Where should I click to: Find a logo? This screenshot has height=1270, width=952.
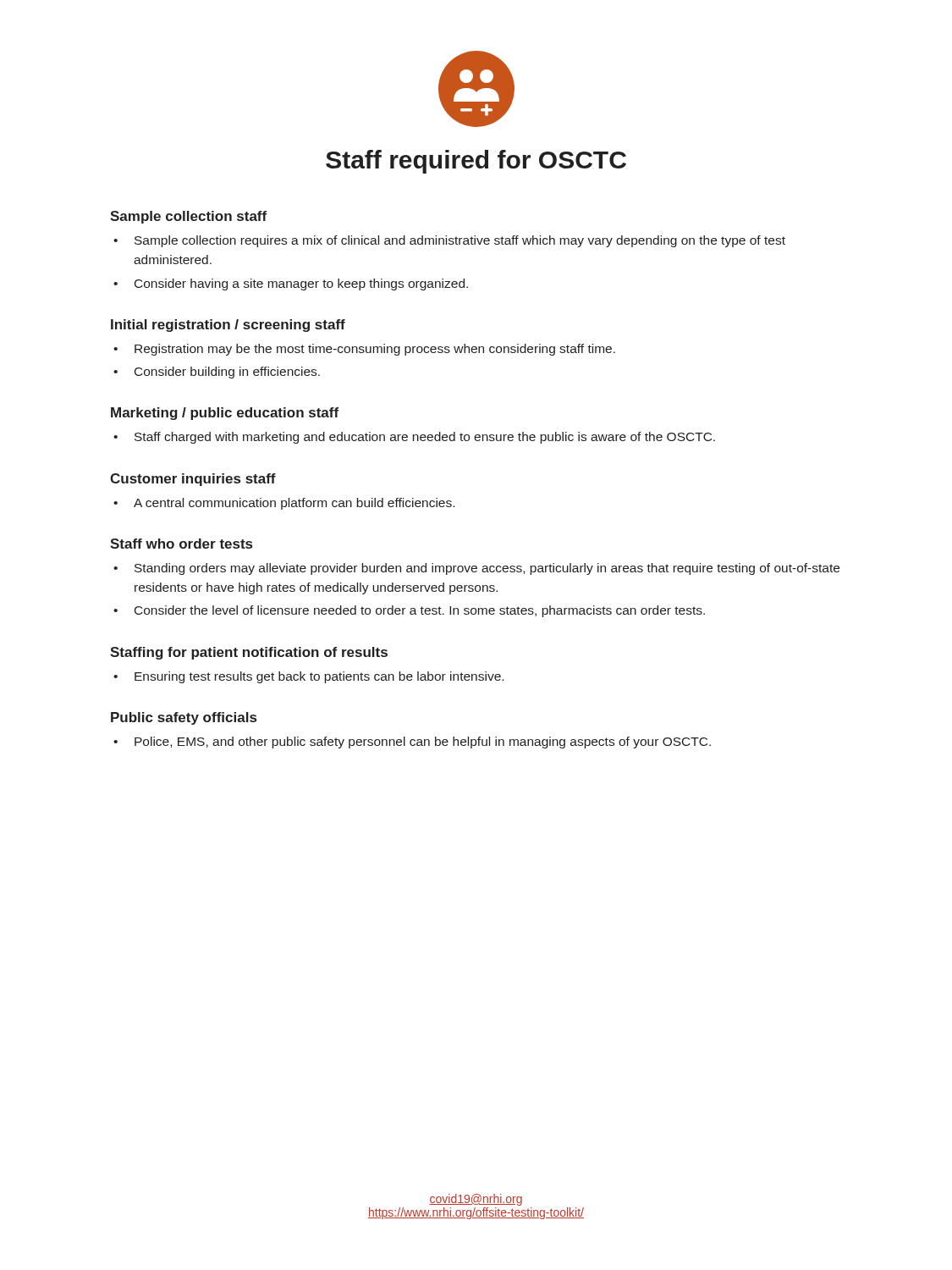476,91
